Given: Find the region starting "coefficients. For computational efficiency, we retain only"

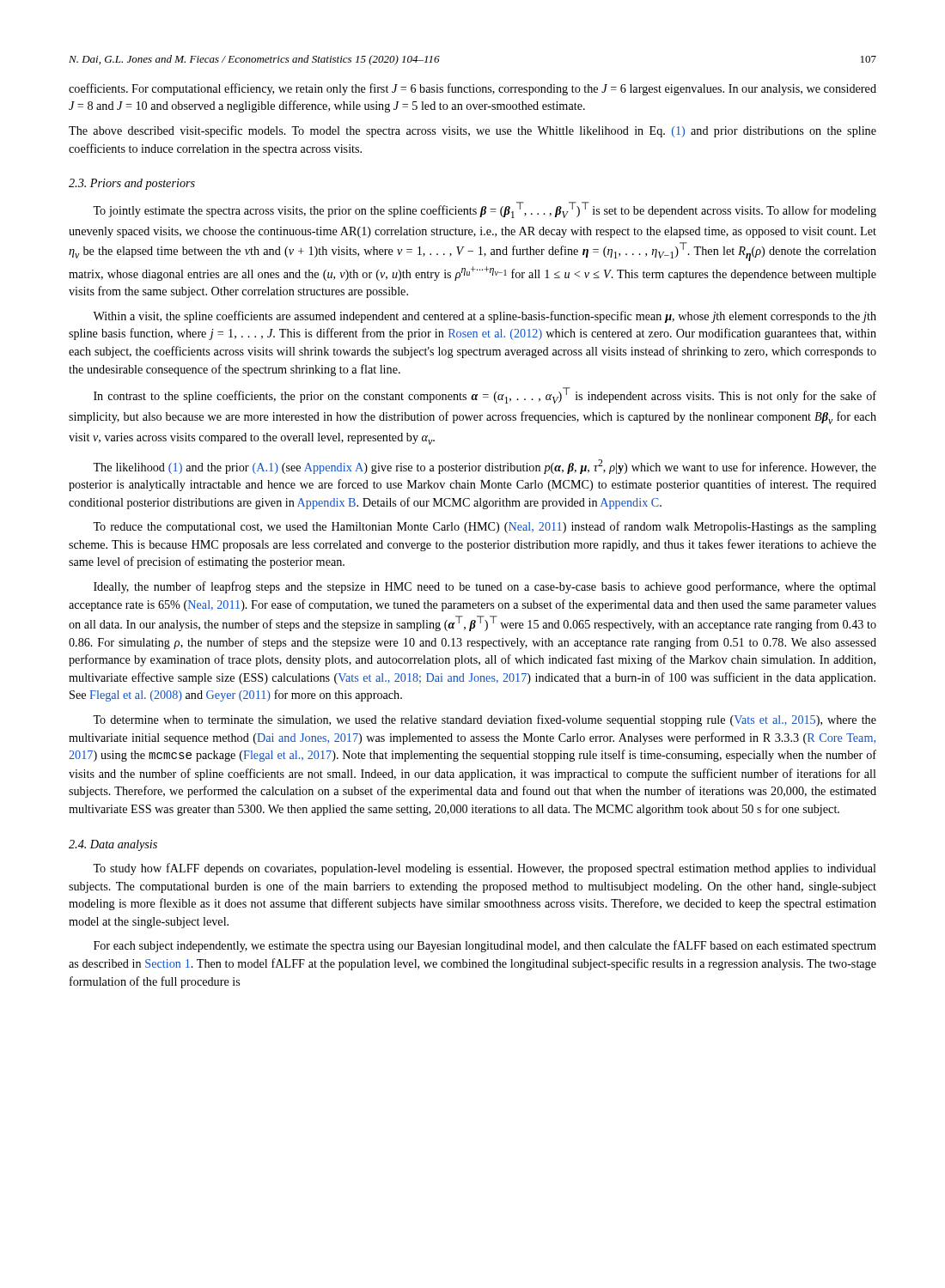Looking at the screenshot, I should tap(472, 97).
